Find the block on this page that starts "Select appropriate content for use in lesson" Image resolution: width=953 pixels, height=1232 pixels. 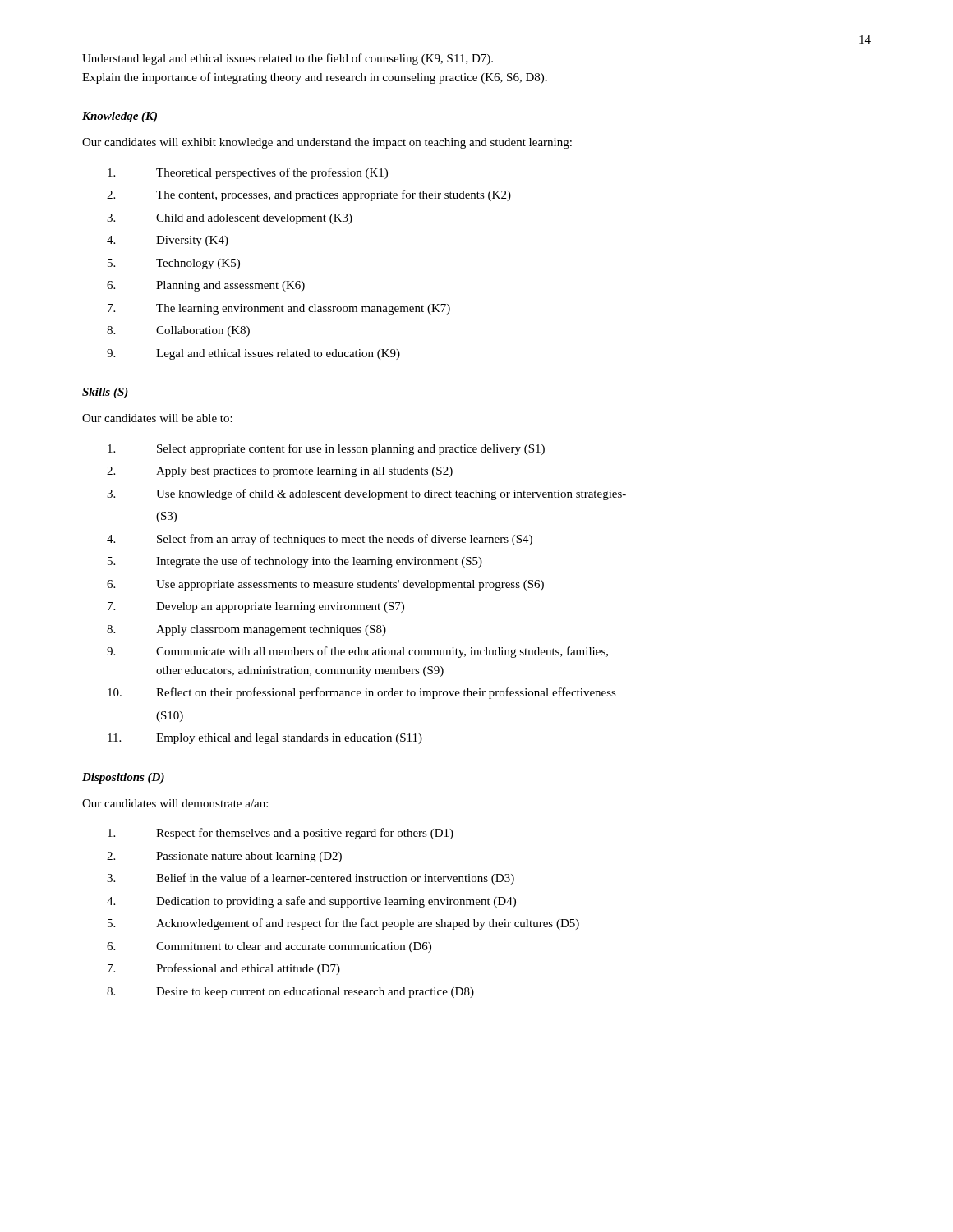pos(476,448)
